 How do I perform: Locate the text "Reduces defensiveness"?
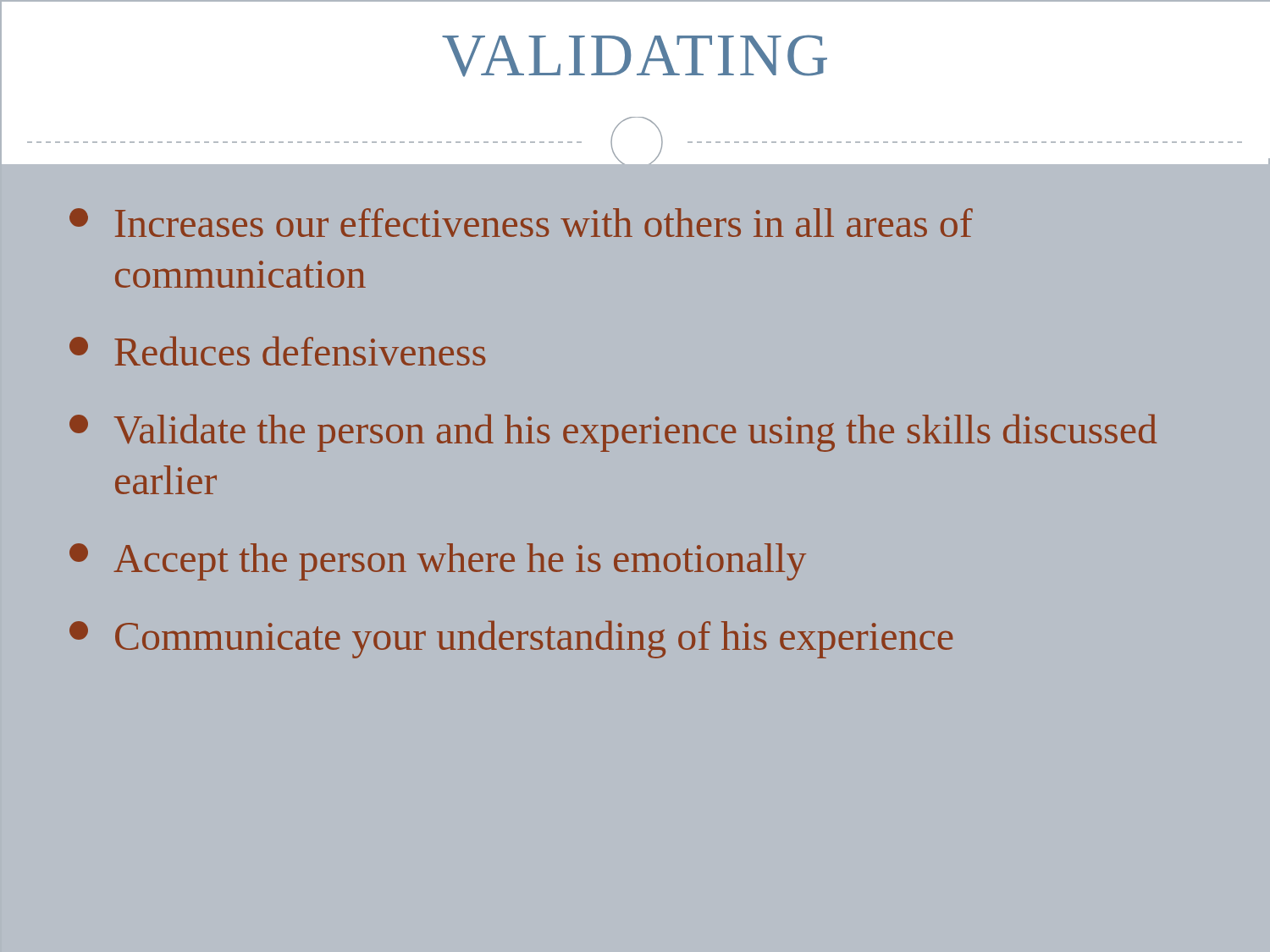278,351
